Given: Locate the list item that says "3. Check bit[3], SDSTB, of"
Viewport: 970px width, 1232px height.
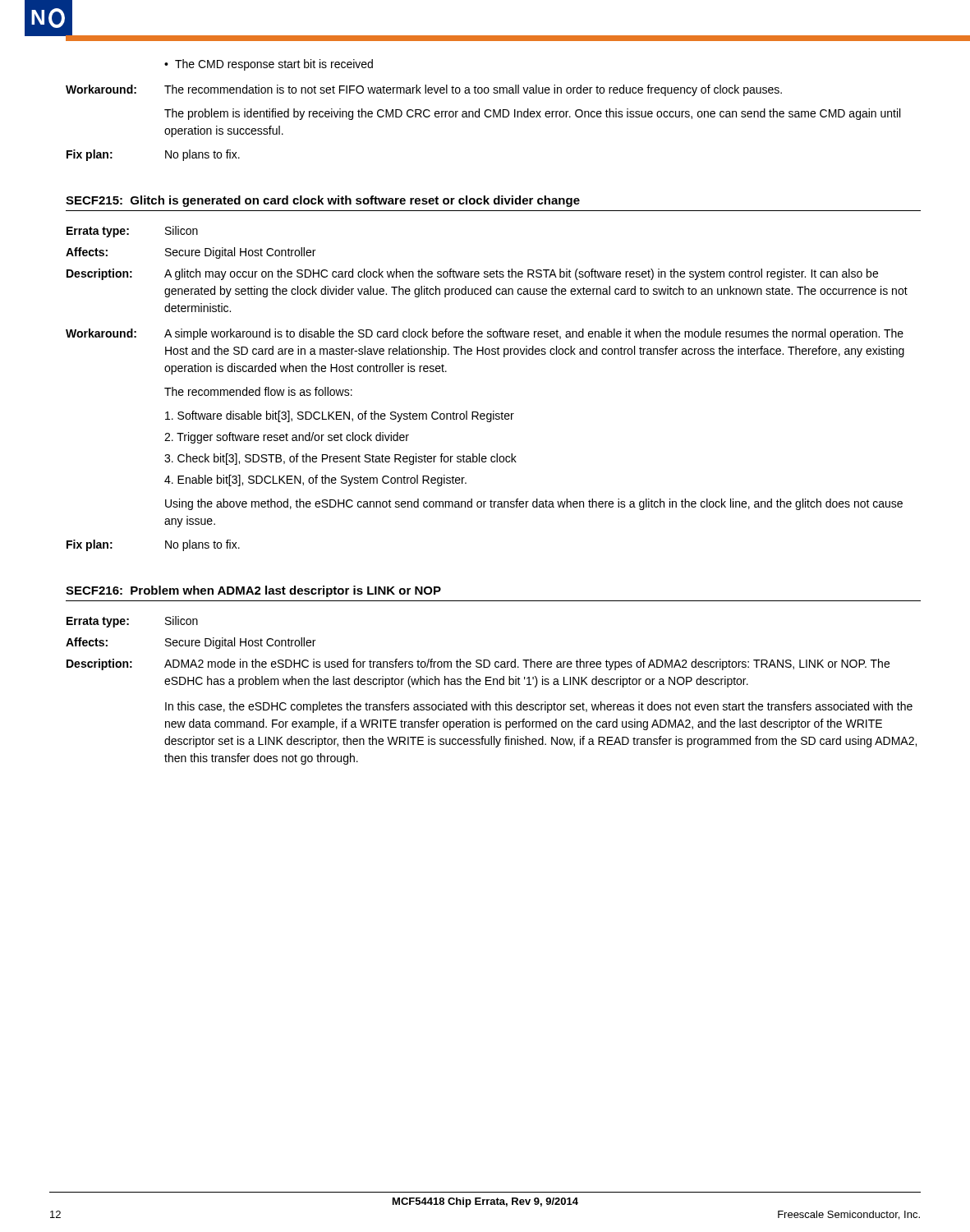Looking at the screenshot, I should tap(340, 458).
